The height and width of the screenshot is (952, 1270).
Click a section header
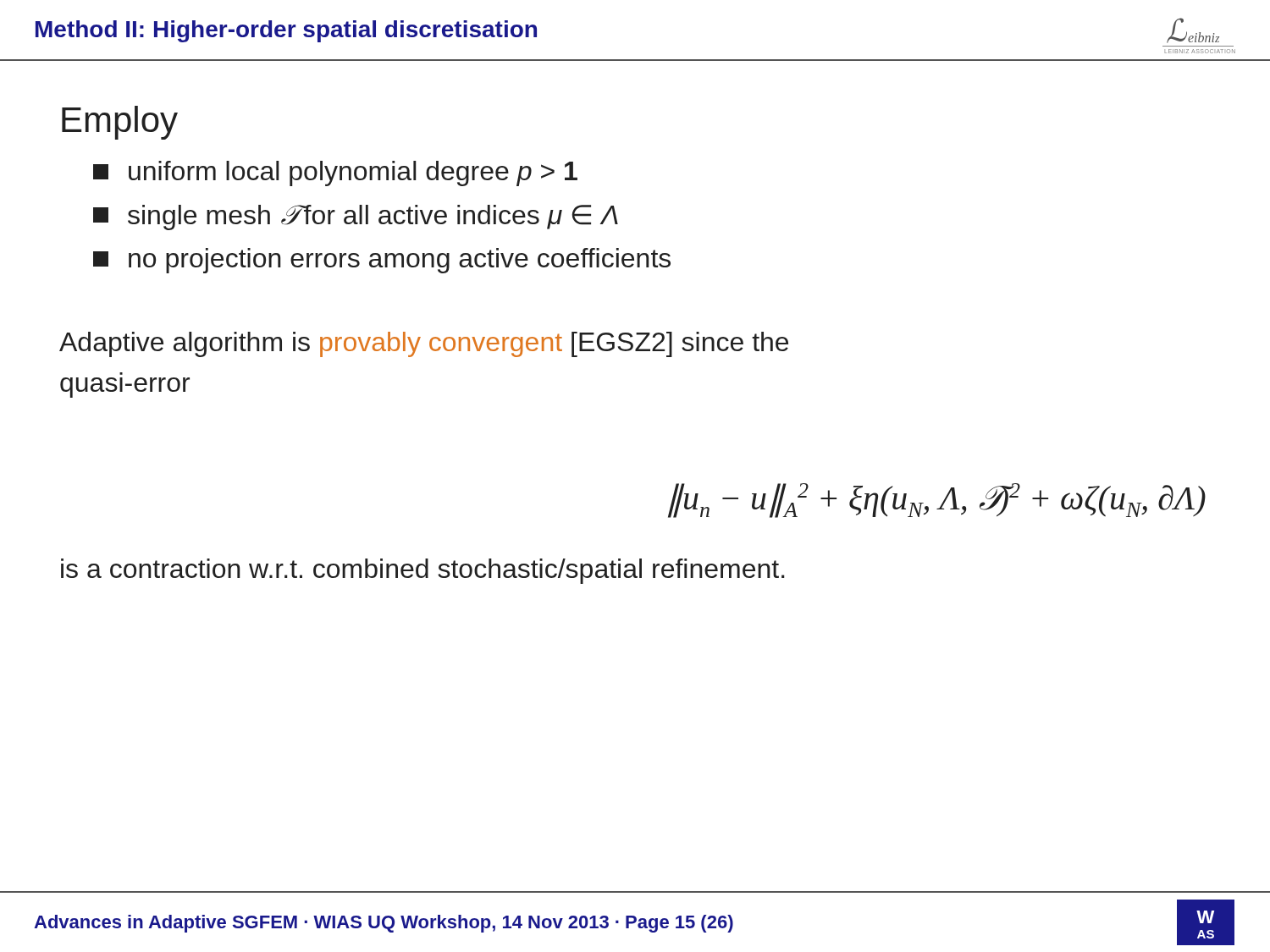point(119,120)
